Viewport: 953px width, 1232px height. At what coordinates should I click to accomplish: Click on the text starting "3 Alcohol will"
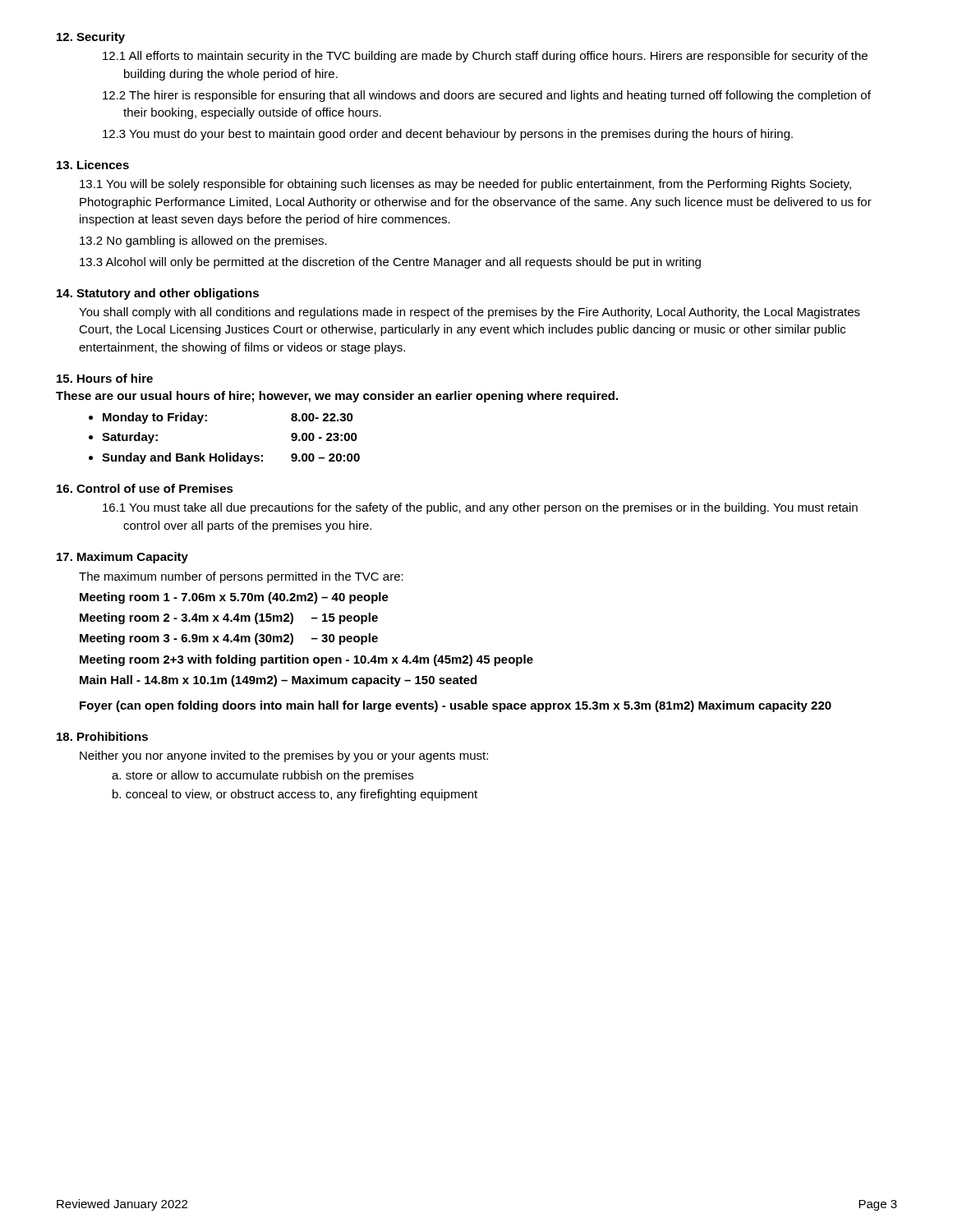(390, 261)
